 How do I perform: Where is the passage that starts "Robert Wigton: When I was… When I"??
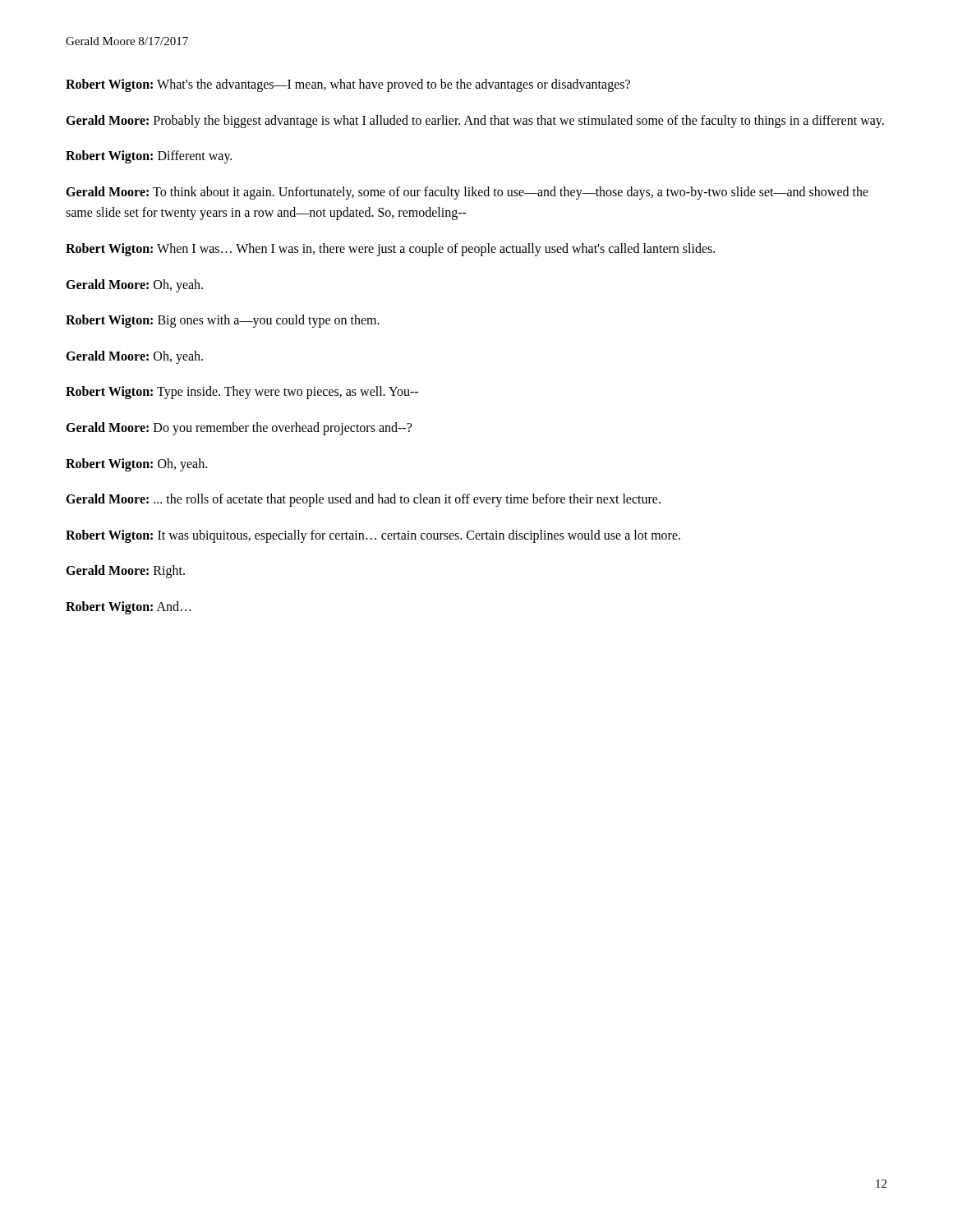point(391,248)
